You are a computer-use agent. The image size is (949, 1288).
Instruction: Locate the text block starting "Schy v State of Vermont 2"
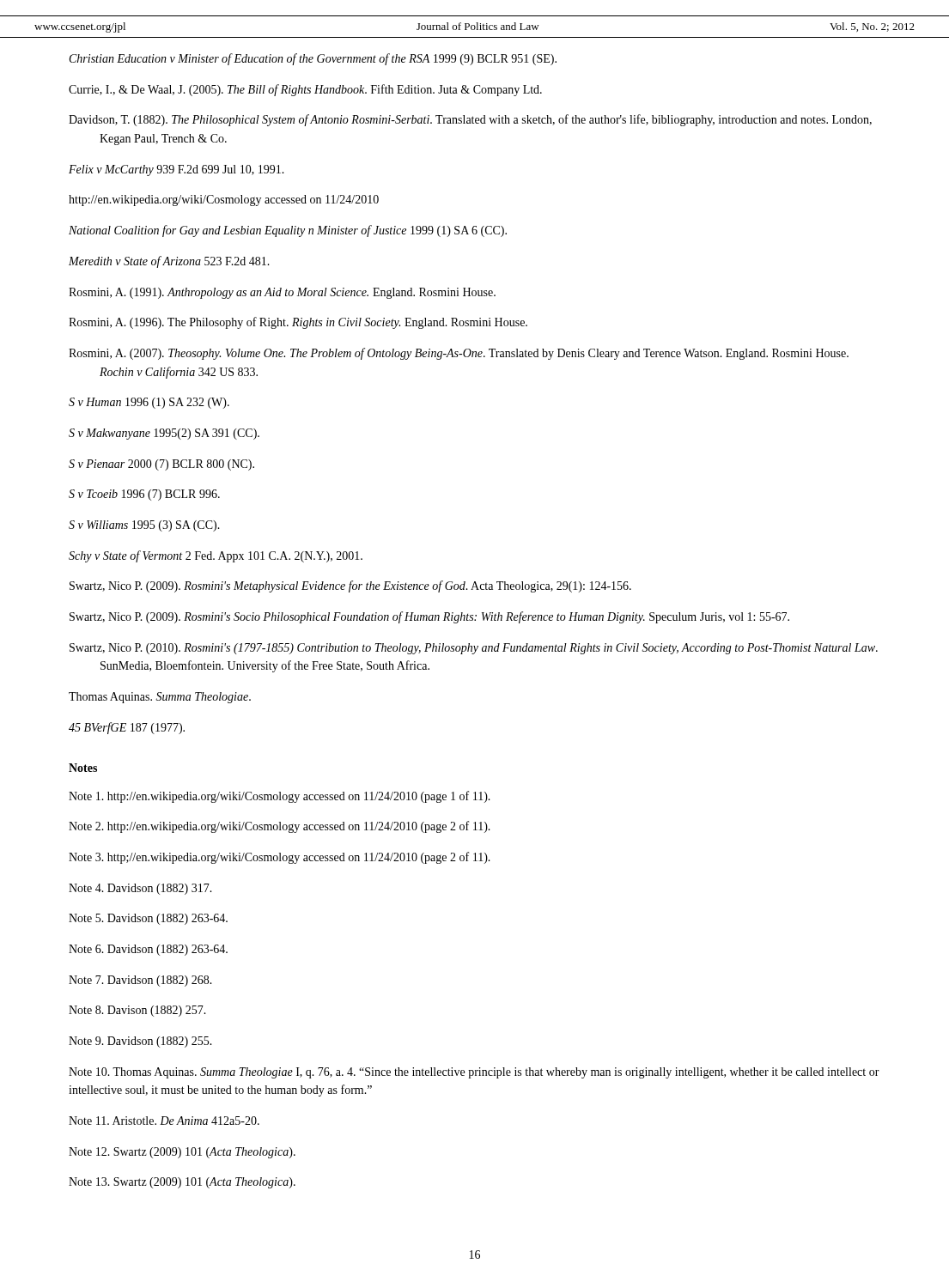pyautogui.click(x=216, y=556)
